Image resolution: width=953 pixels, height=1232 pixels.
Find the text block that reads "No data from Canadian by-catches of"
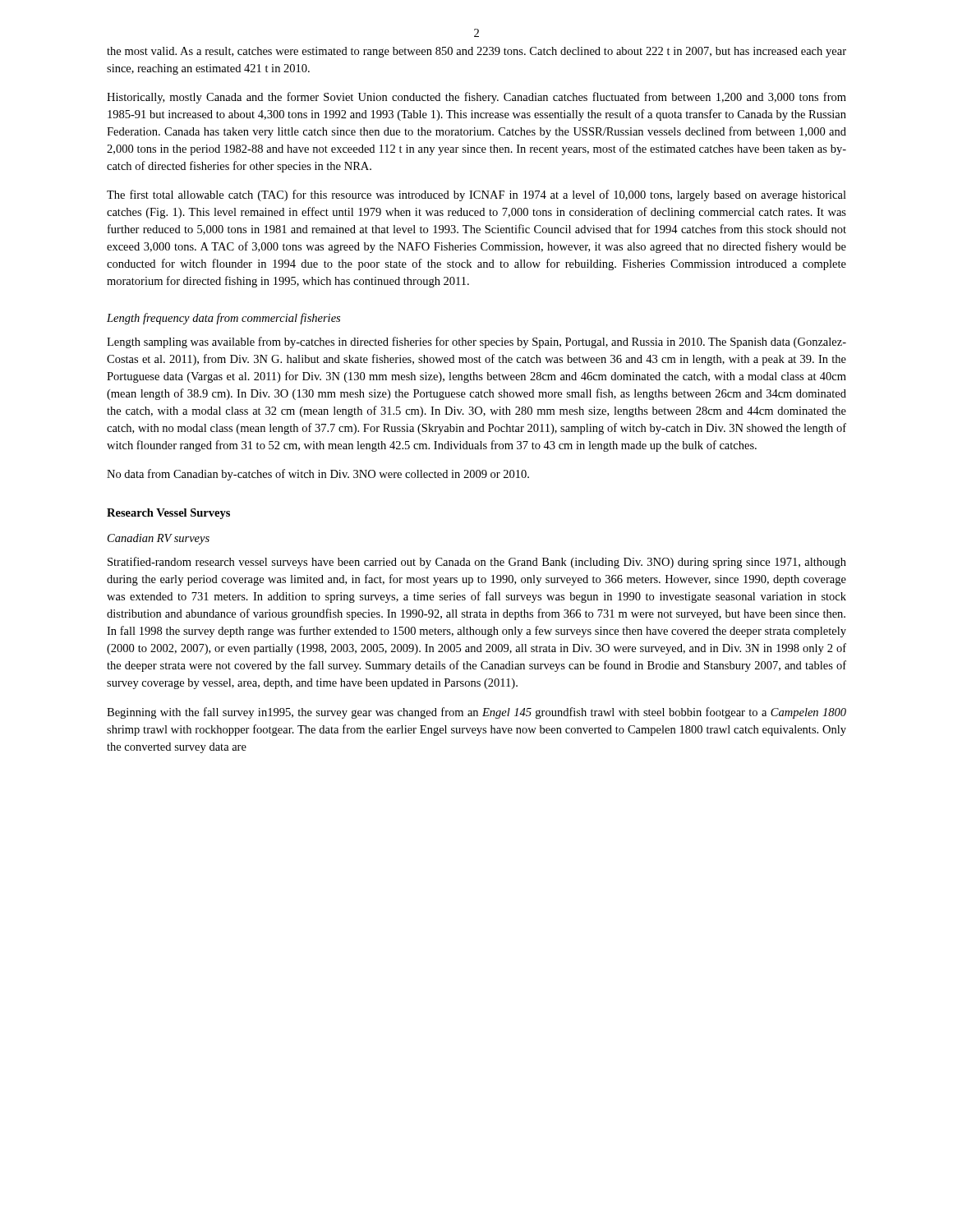pos(476,475)
